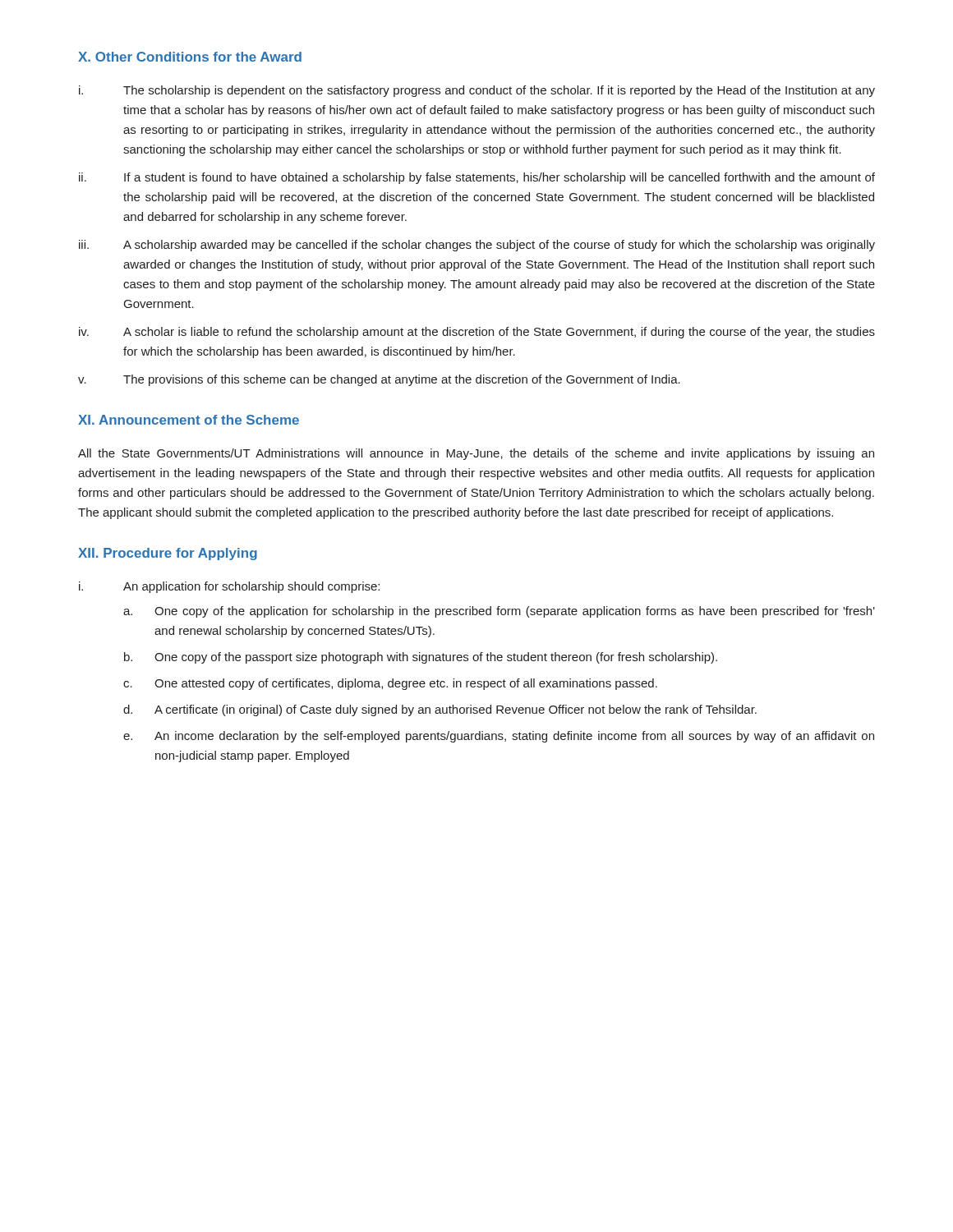Navigate to the text starting "XI. Announcement of the Scheme"
Viewport: 953px width, 1232px height.
point(189,420)
